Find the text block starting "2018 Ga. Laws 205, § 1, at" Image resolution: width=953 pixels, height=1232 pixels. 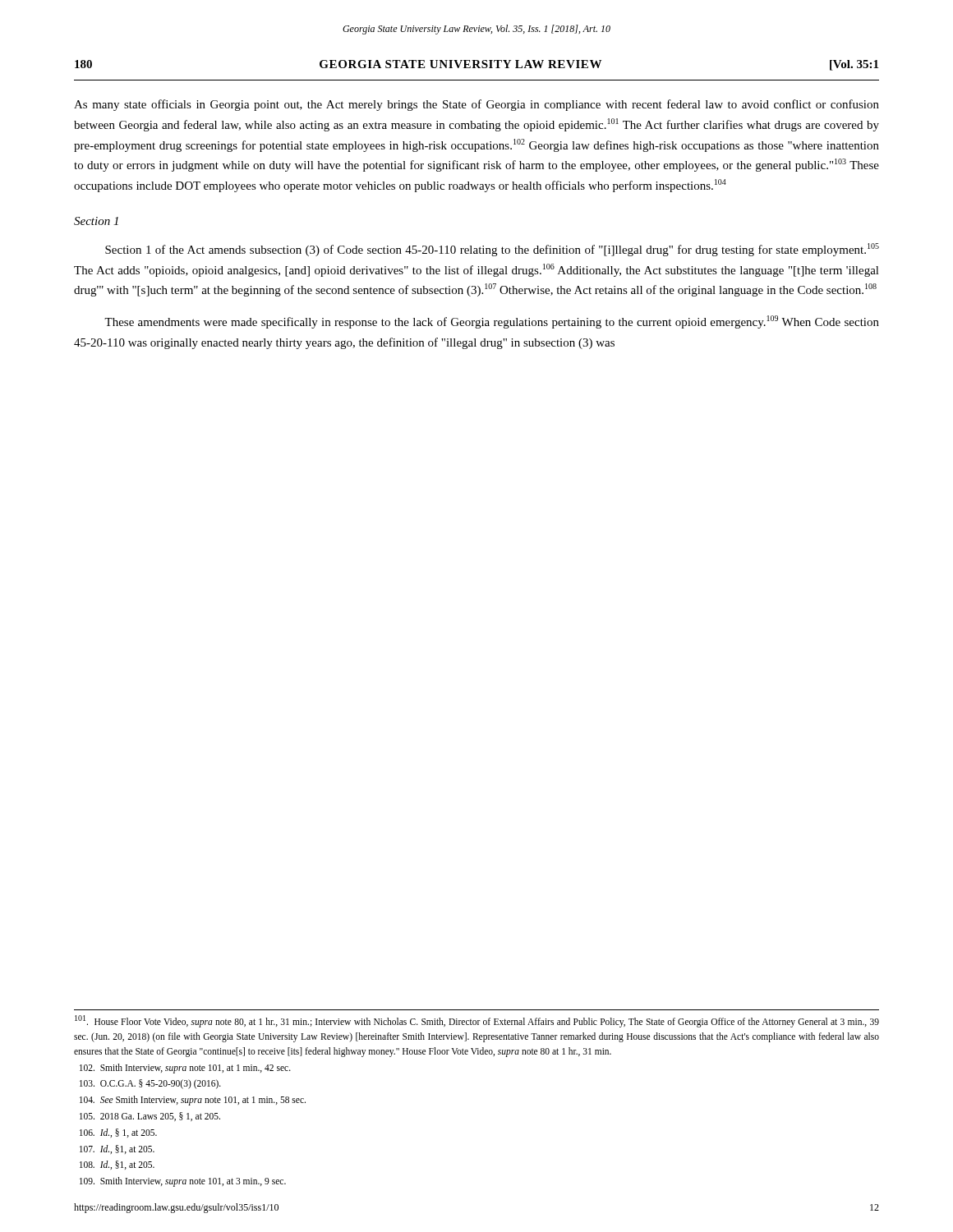pos(147,1116)
